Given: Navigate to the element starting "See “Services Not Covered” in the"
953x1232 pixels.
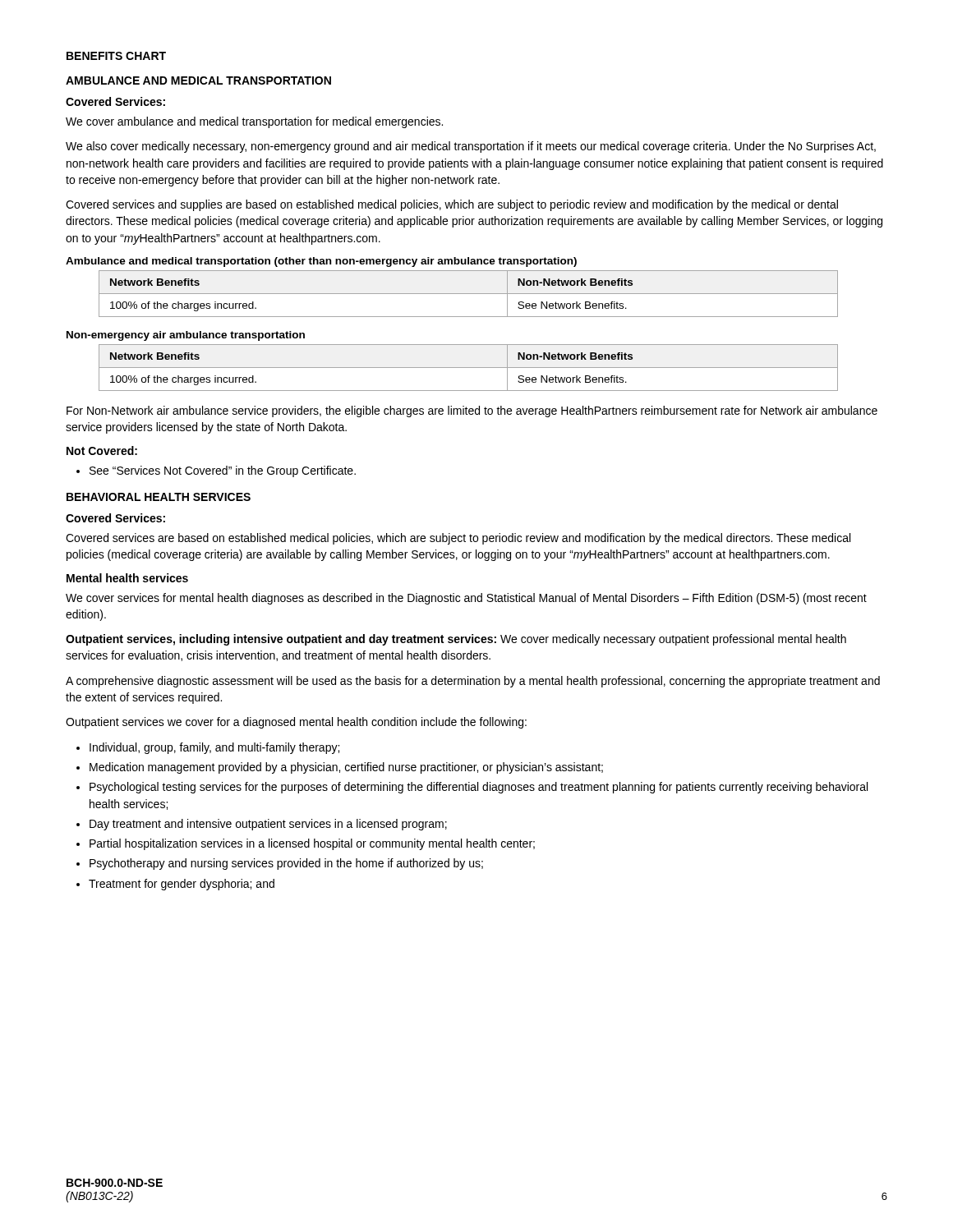Looking at the screenshot, I should (216, 471).
